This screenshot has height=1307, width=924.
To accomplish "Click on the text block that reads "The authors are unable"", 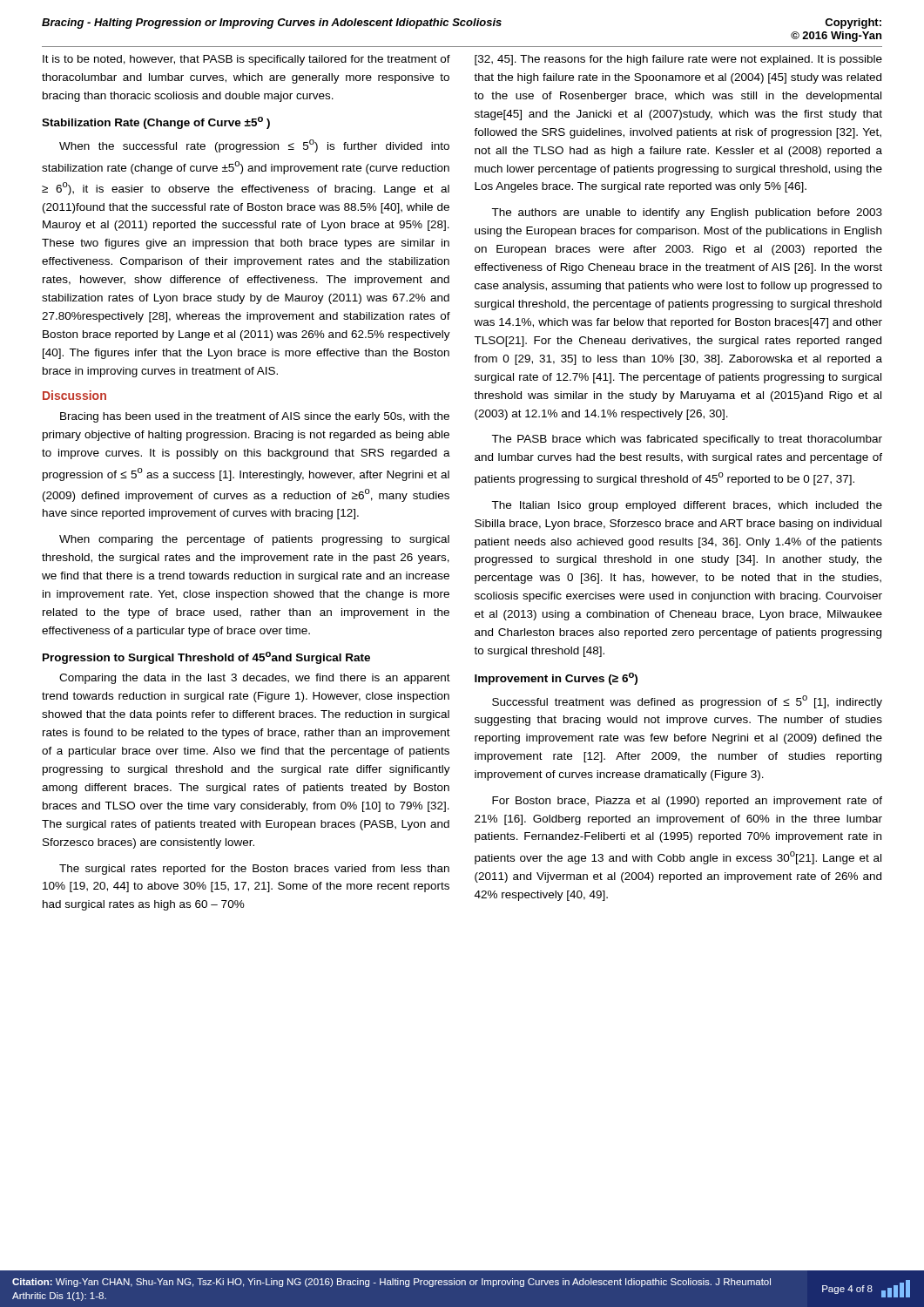I will pos(678,314).
